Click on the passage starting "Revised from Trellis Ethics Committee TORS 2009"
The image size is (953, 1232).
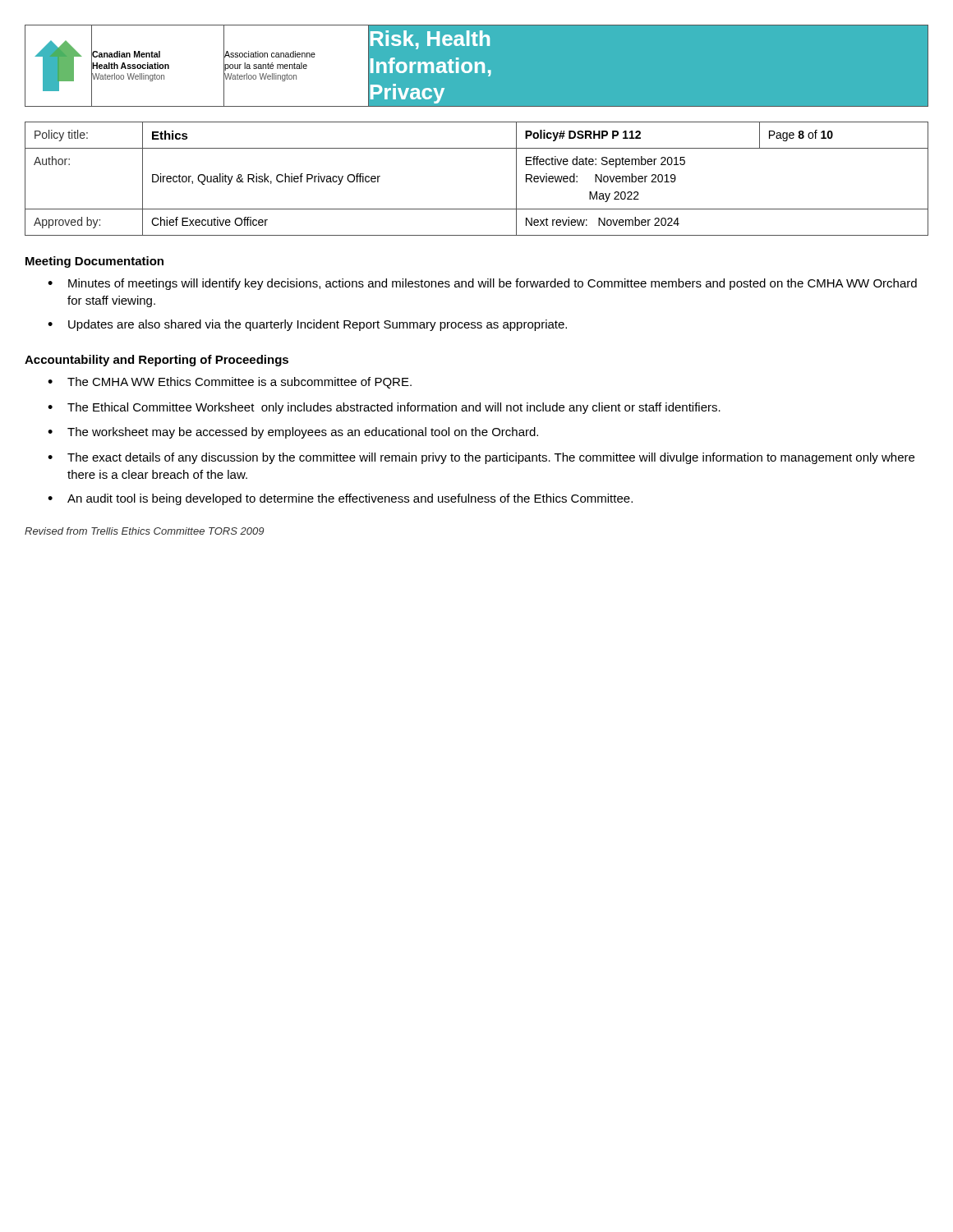click(x=144, y=531)
